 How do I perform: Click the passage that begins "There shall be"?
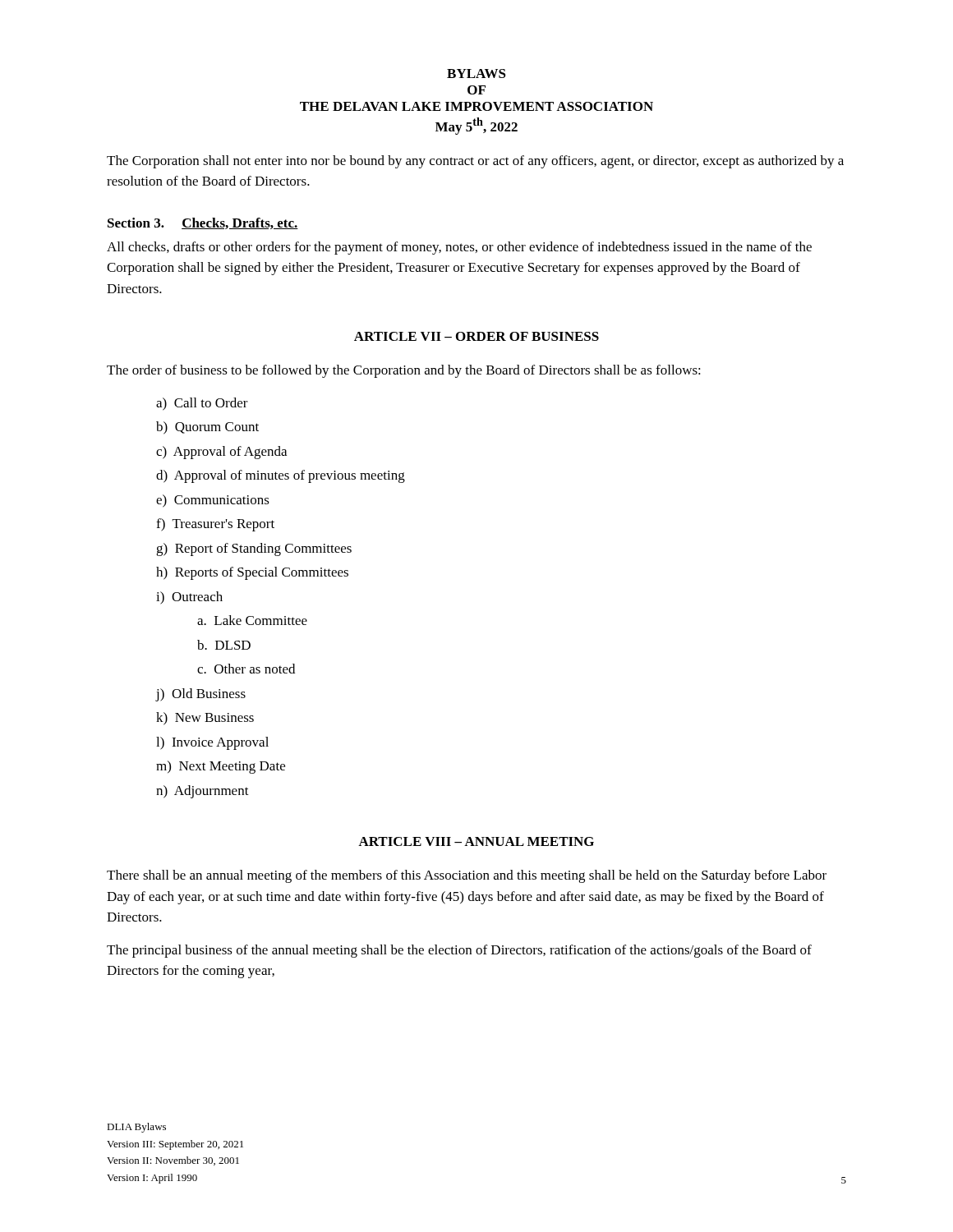(467, 896)
